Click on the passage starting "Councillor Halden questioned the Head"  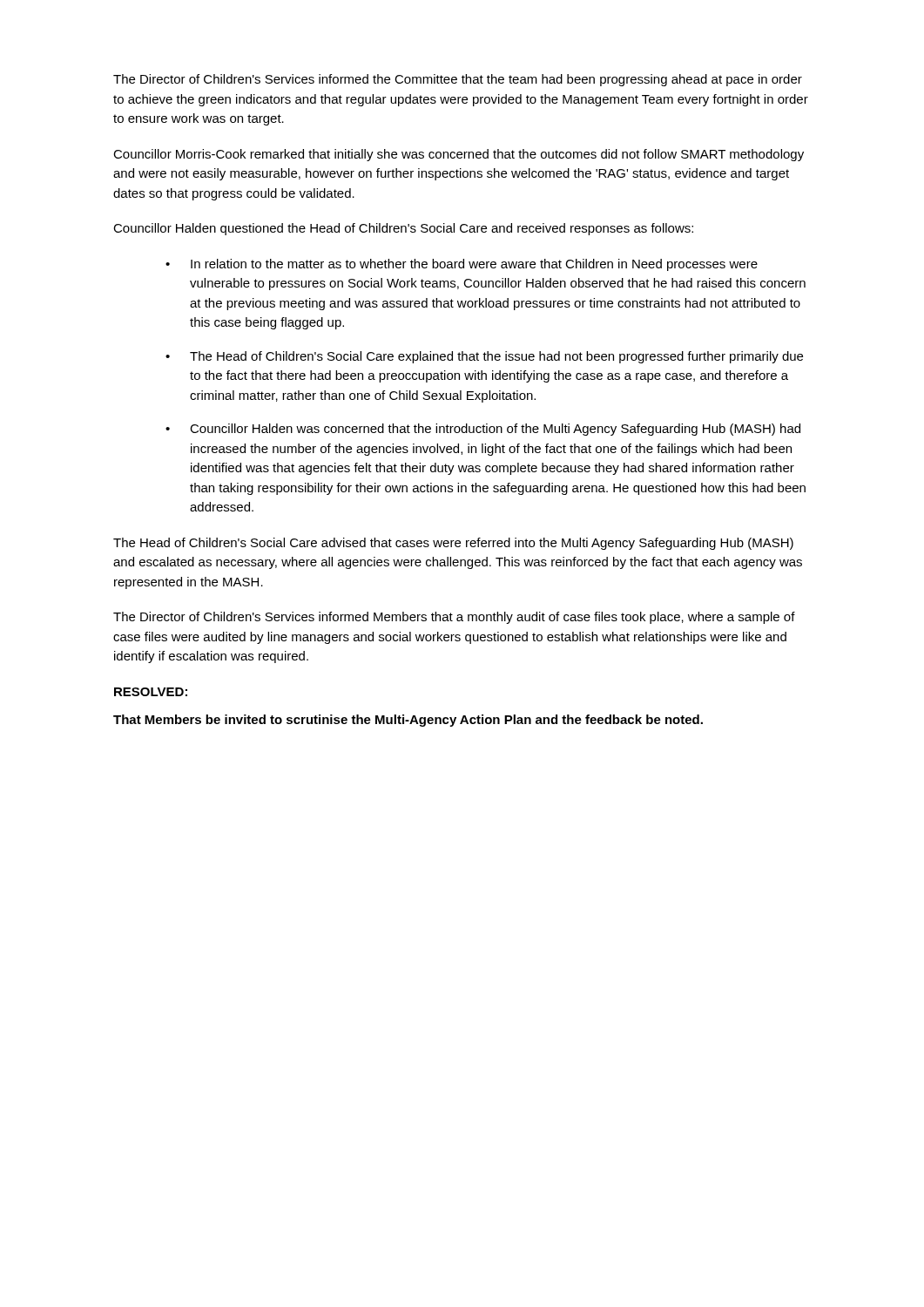click(404, 228)
